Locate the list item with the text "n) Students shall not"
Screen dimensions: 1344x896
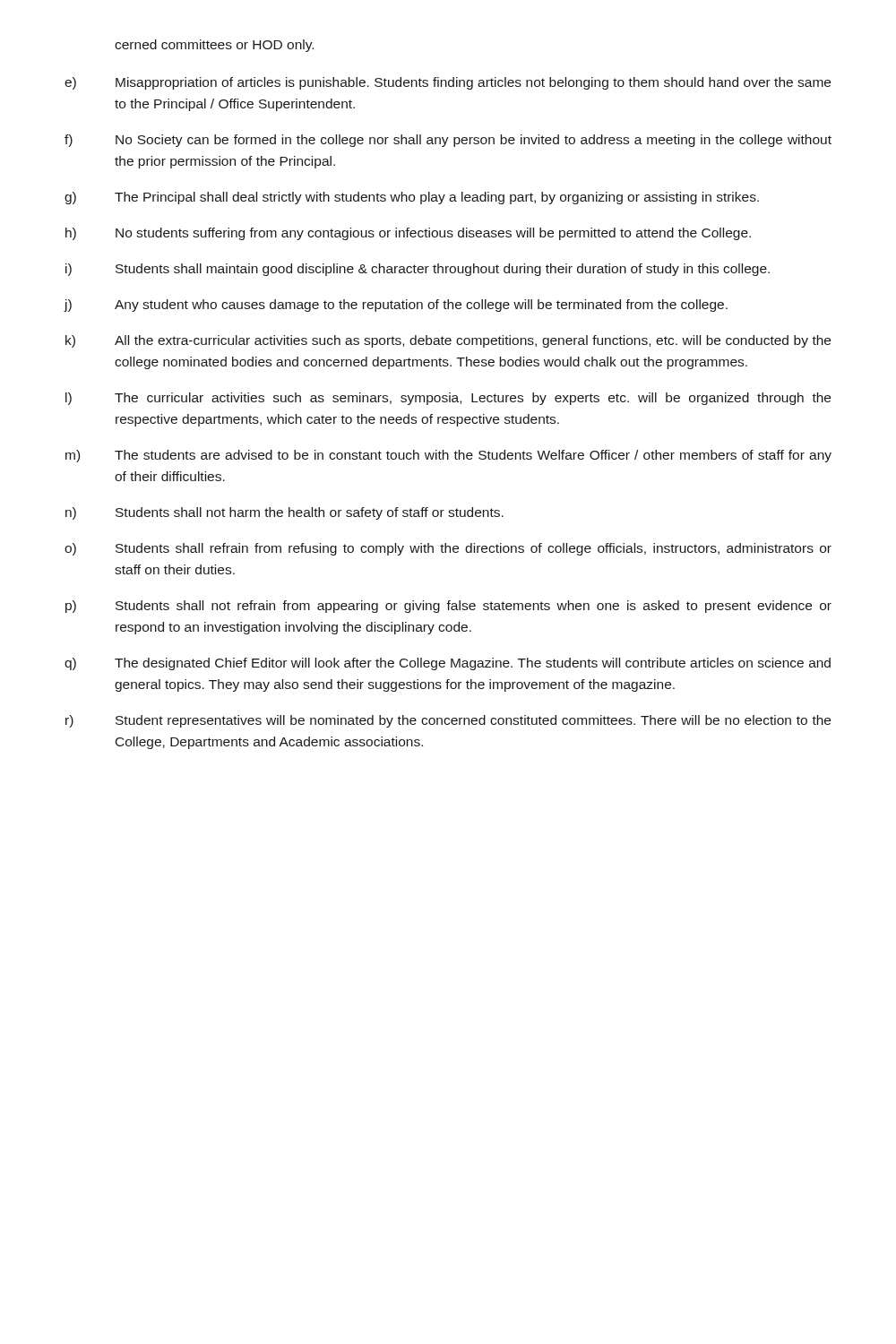tap(448, 513)
